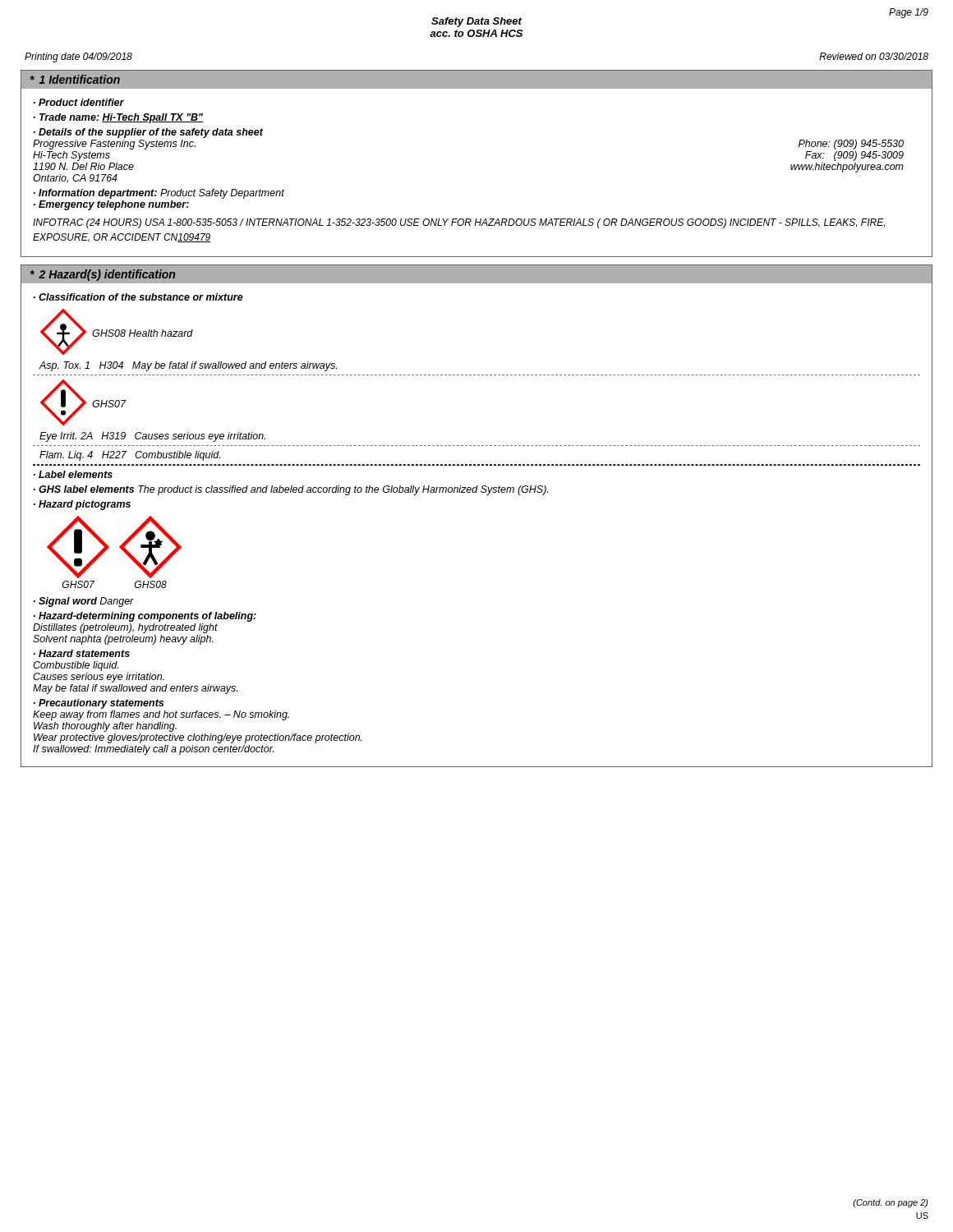The height and width of the screenshot is (1232, 953).
Task: Click on the region starting "· Product identifier"
Action: [78, 103]
